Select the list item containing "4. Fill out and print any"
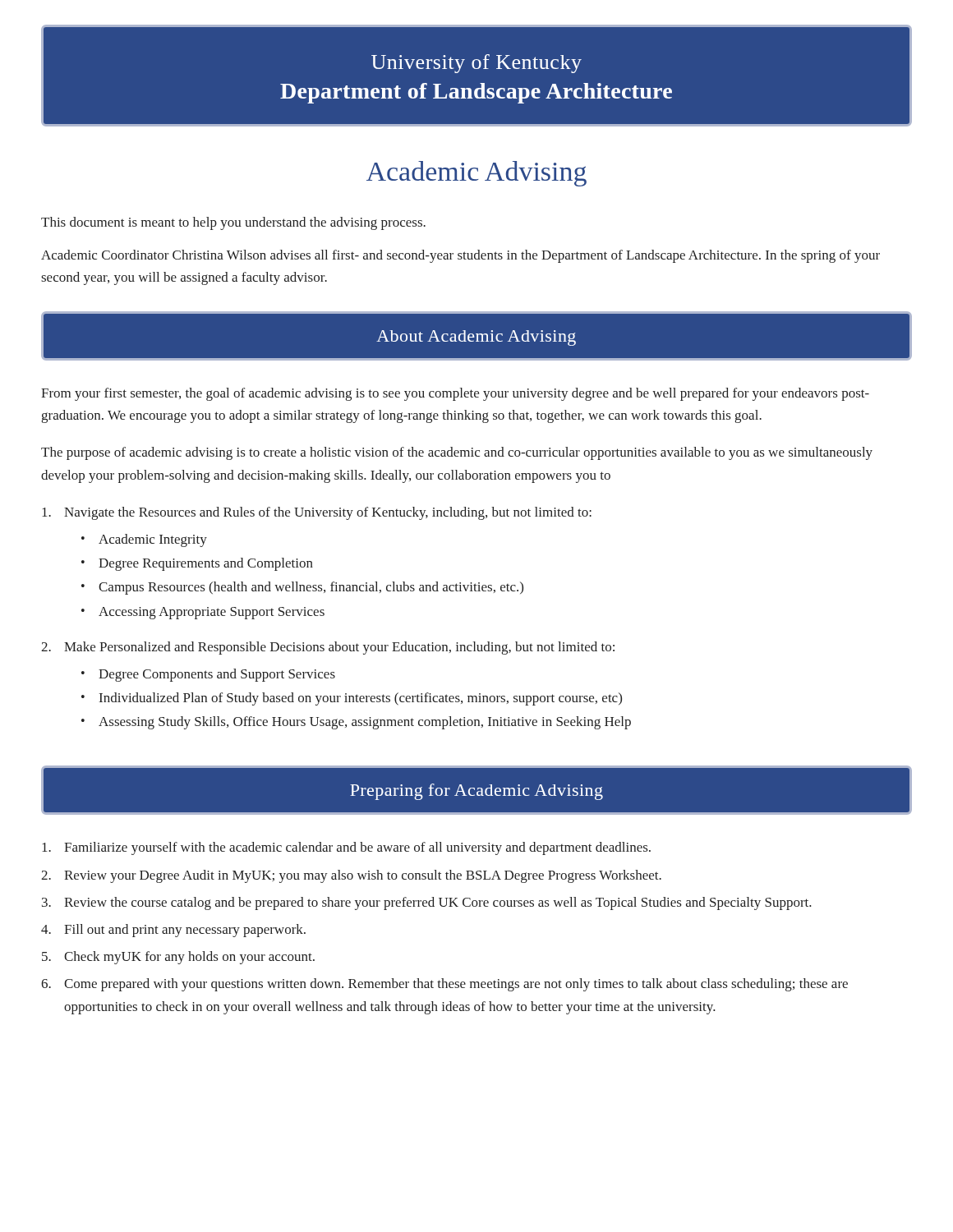 [x=173, y=931]
